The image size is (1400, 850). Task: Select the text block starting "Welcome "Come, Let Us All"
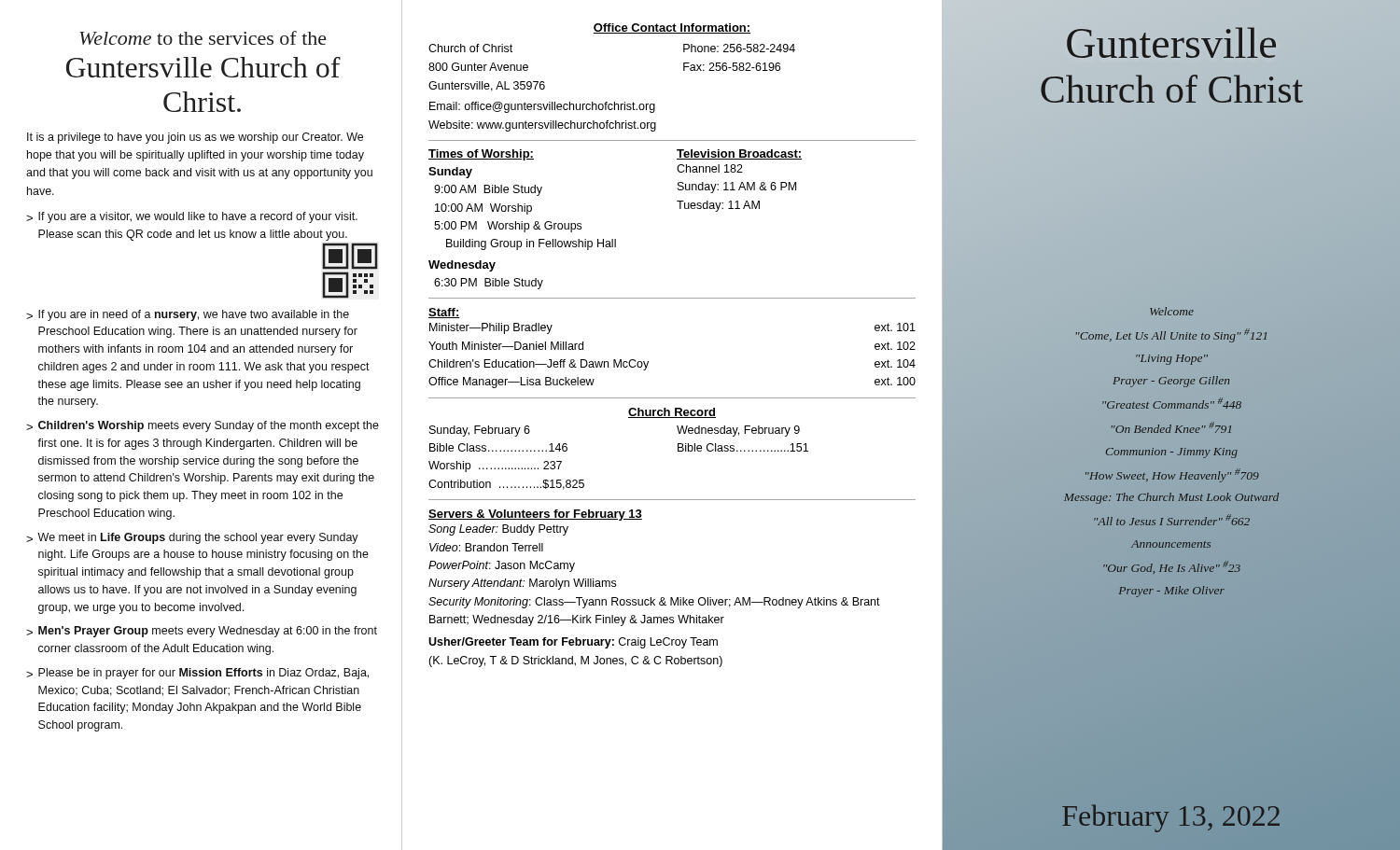pos(1171,451)
